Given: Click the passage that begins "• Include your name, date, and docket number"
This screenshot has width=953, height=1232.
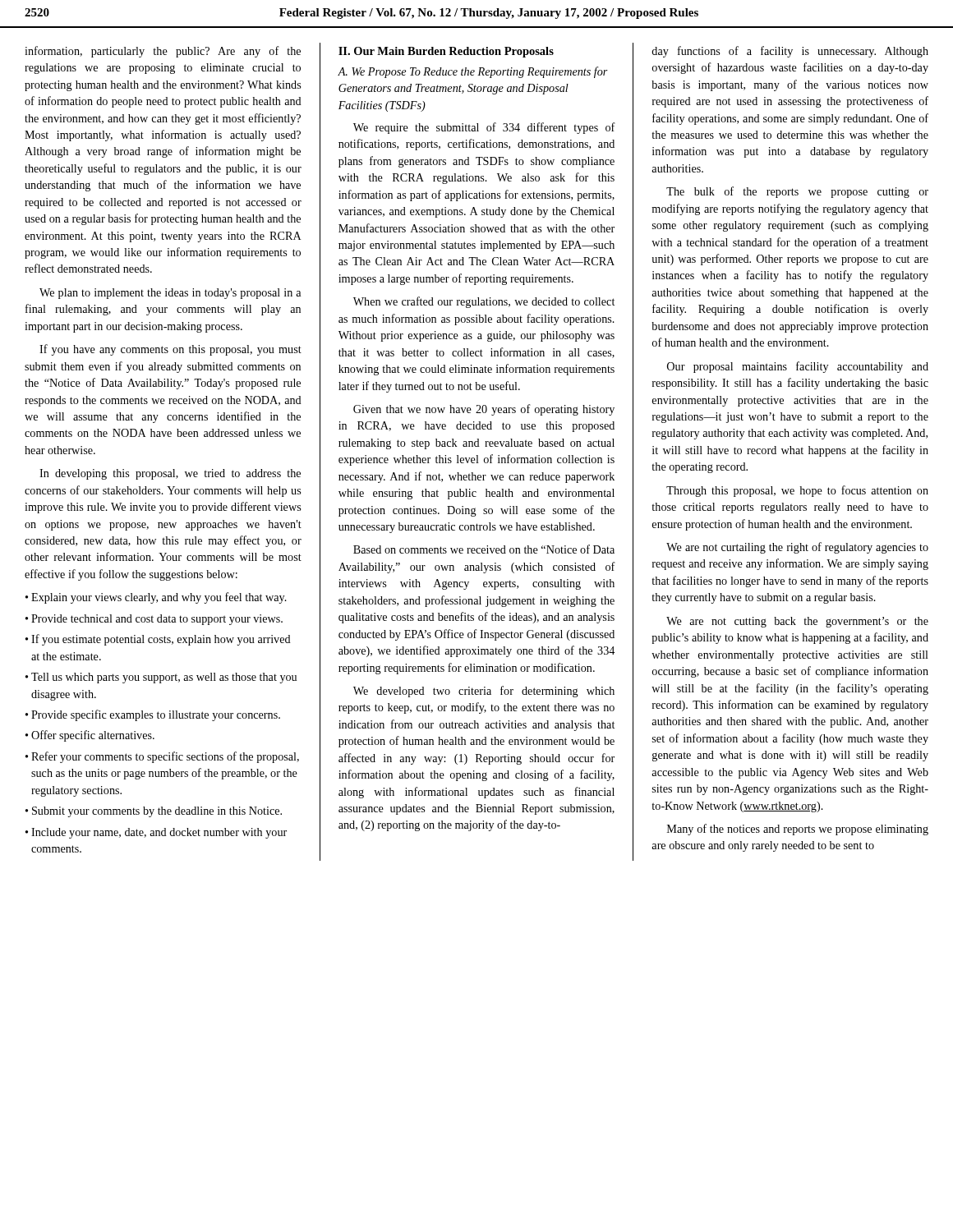Looking at the screenshot, I should pyautogui.click(x=163, y=840).
